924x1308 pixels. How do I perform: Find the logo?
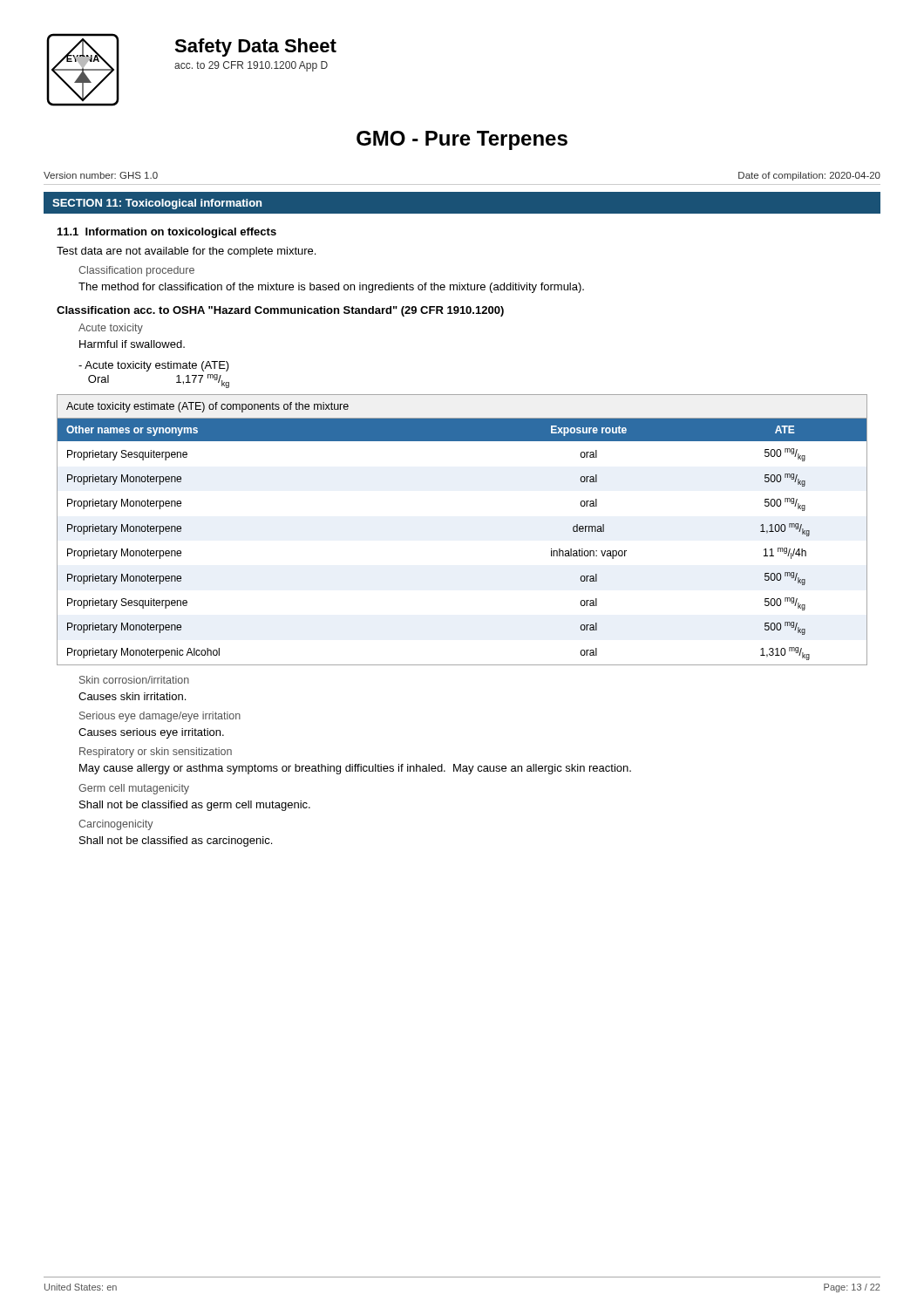coord(83,71)
